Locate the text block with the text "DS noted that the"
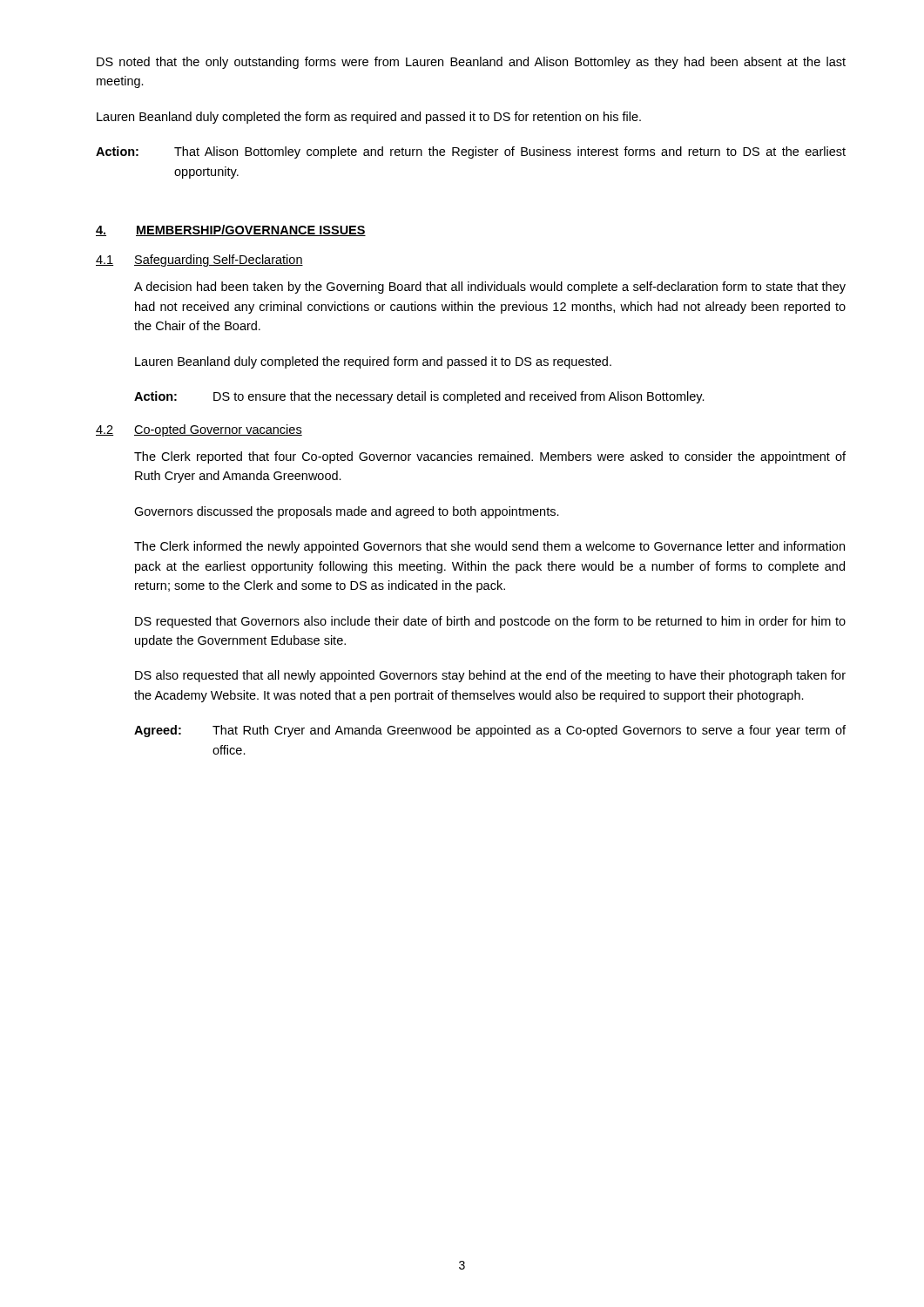This screenshot has height=1307, width=924. (x=471, y=72)
